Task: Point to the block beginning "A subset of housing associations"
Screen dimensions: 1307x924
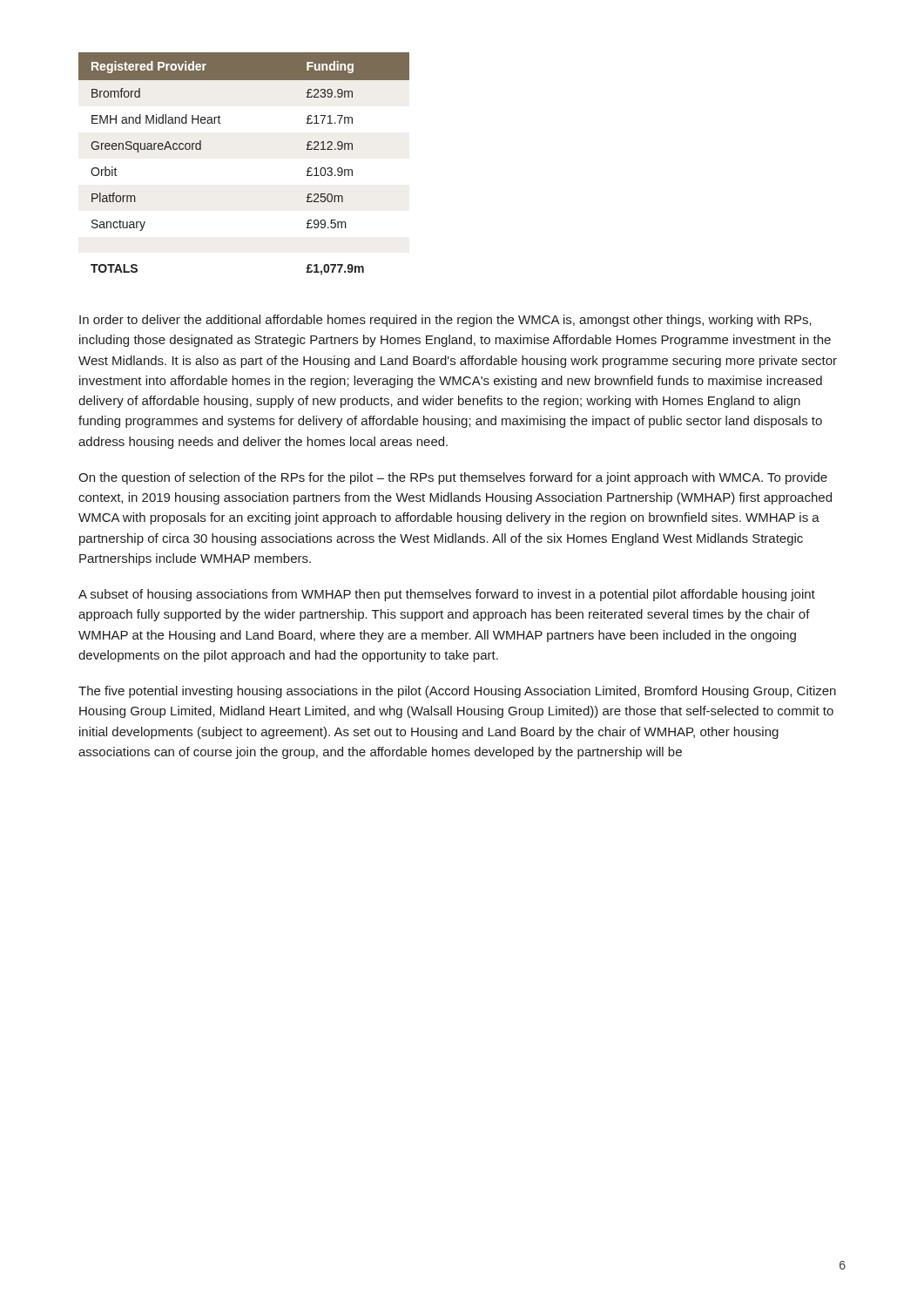Action: (x=447, y=624)
